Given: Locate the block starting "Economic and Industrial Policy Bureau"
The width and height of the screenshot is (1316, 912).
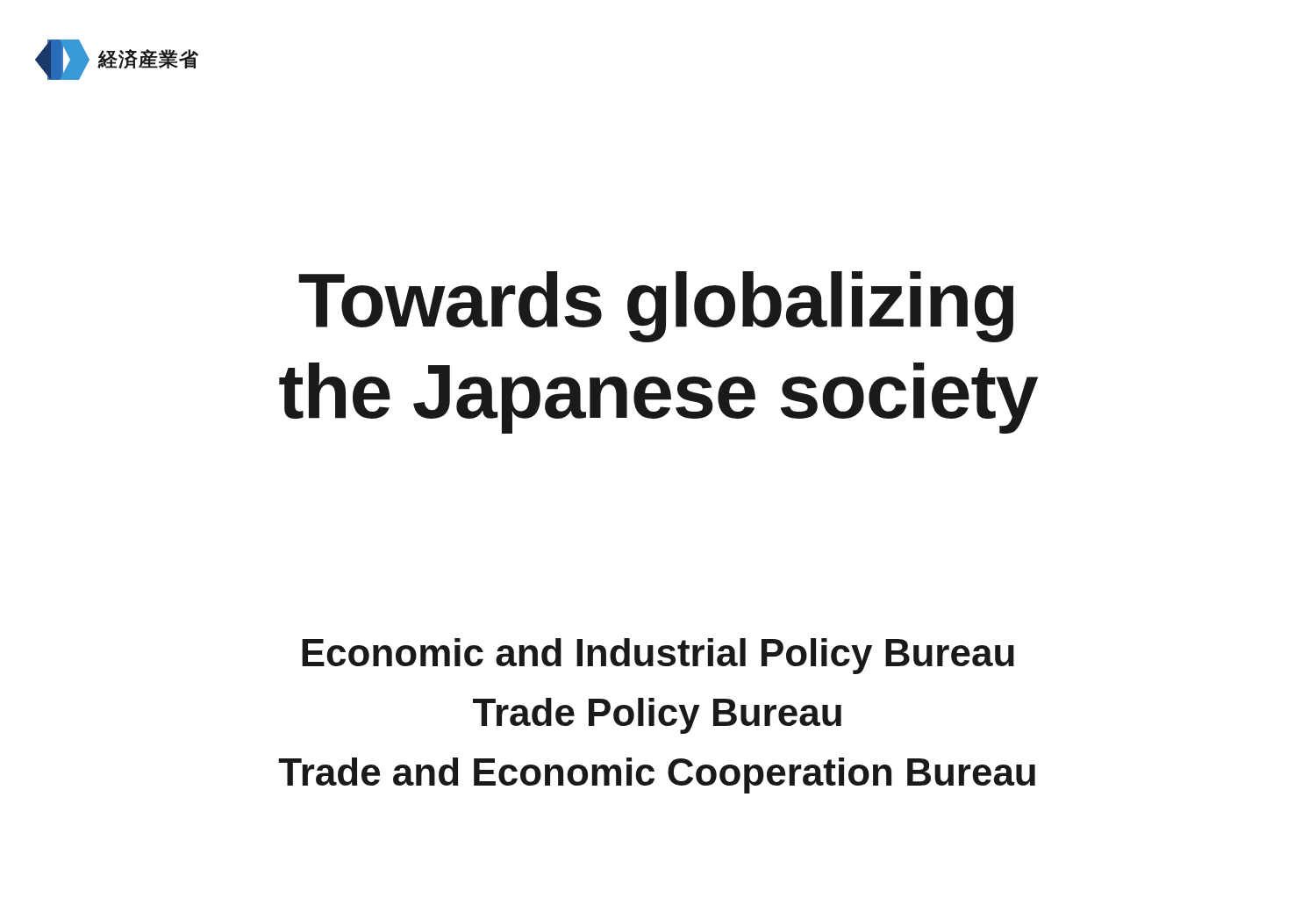Looking at the screenshot, I should 658,712.
